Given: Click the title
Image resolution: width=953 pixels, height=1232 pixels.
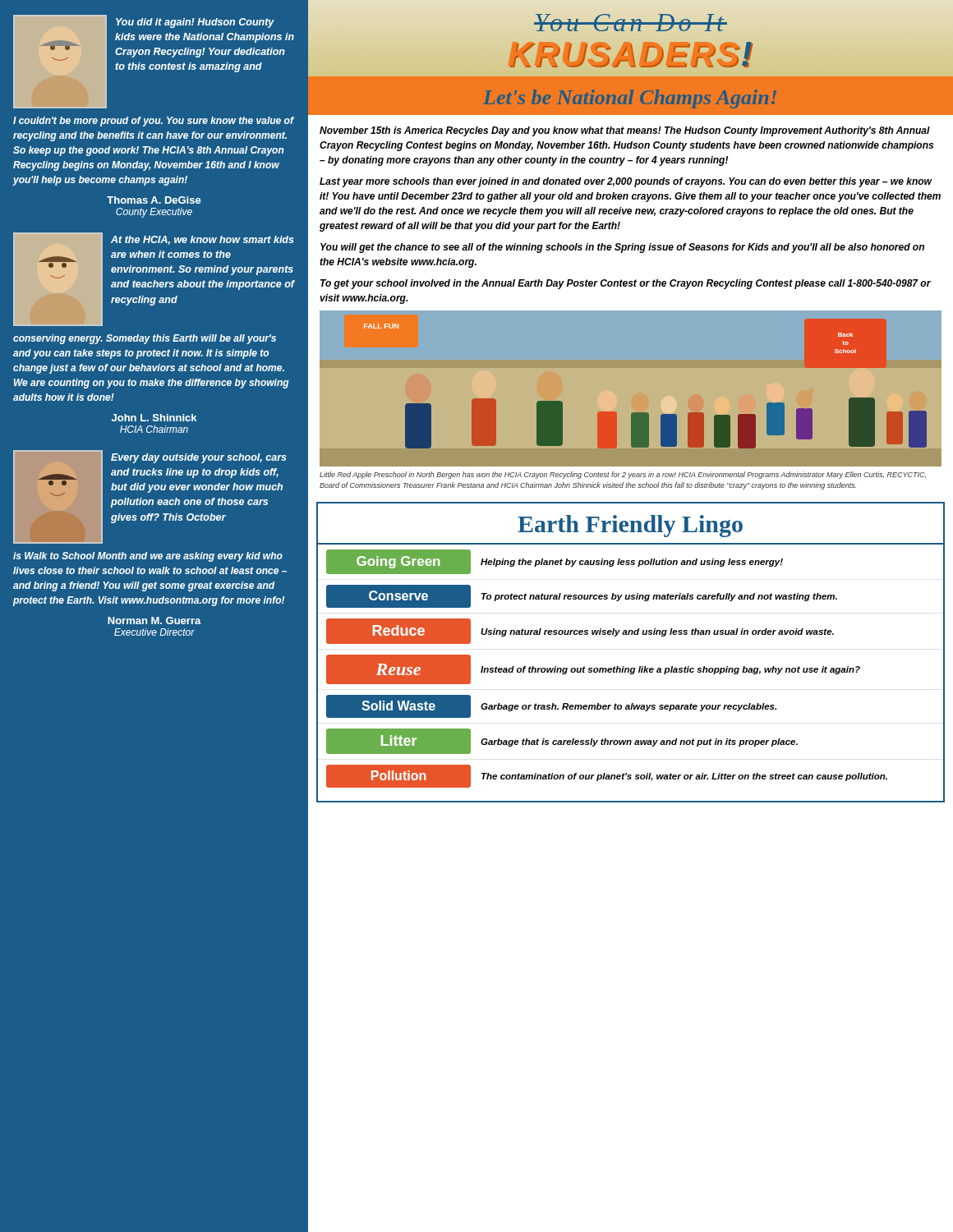Looking at the screenshot, I should click(x=631, y=98).
